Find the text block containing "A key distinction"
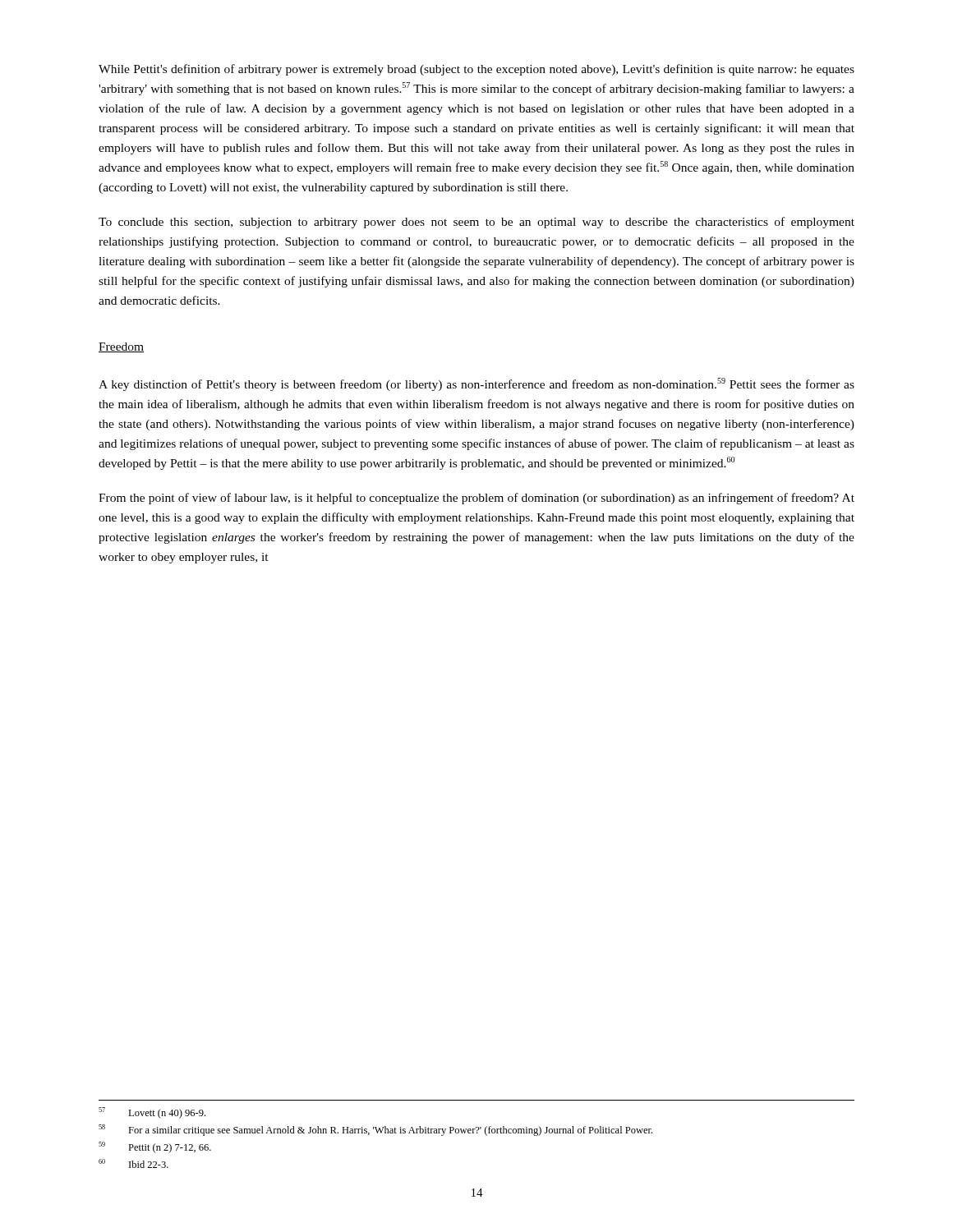The height and width of the screenshot is (1232, 953). pos(476,423)
